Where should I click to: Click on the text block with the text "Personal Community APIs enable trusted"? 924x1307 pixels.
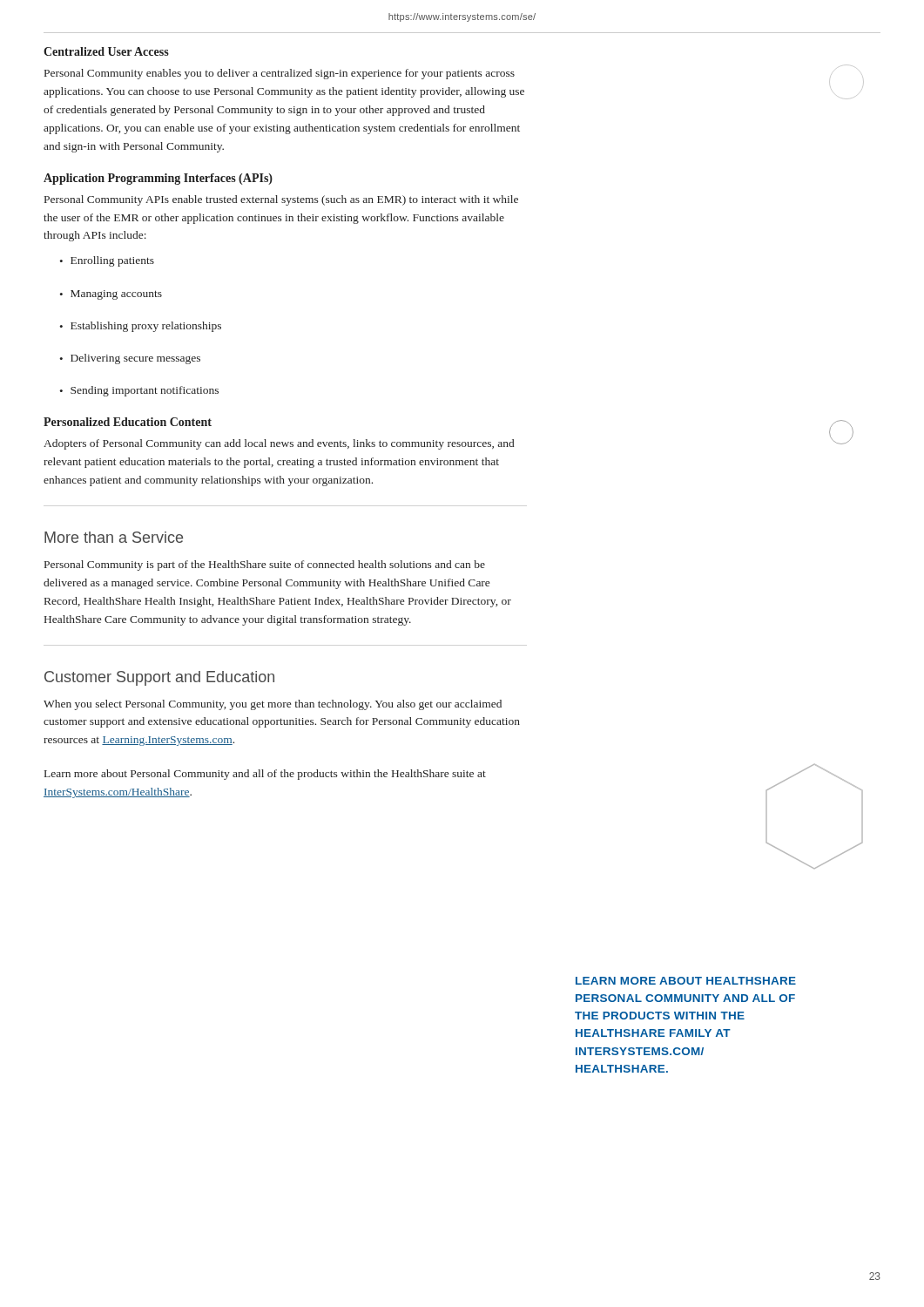click(285, 218)
